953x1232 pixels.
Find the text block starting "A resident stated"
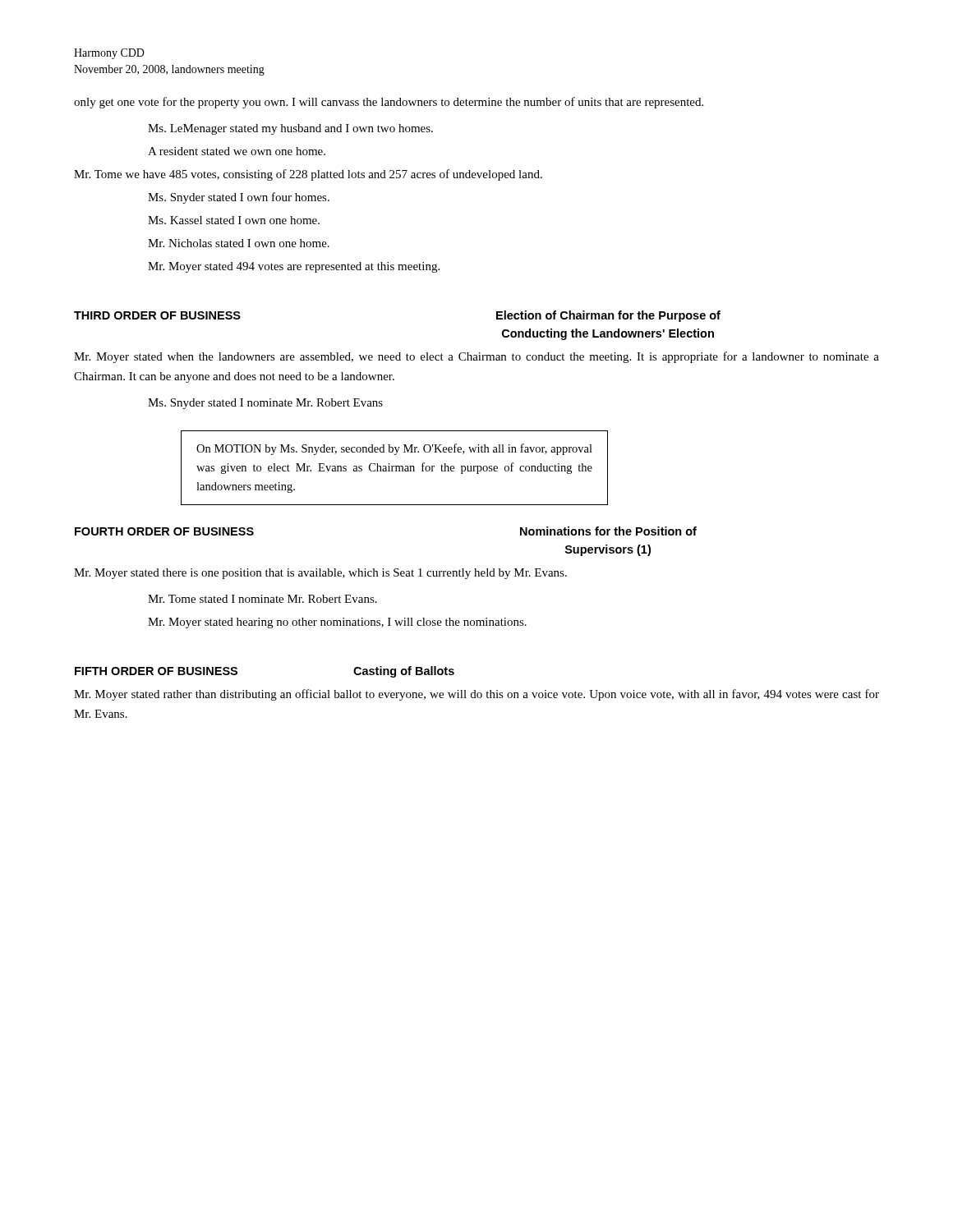pos(237,151)
